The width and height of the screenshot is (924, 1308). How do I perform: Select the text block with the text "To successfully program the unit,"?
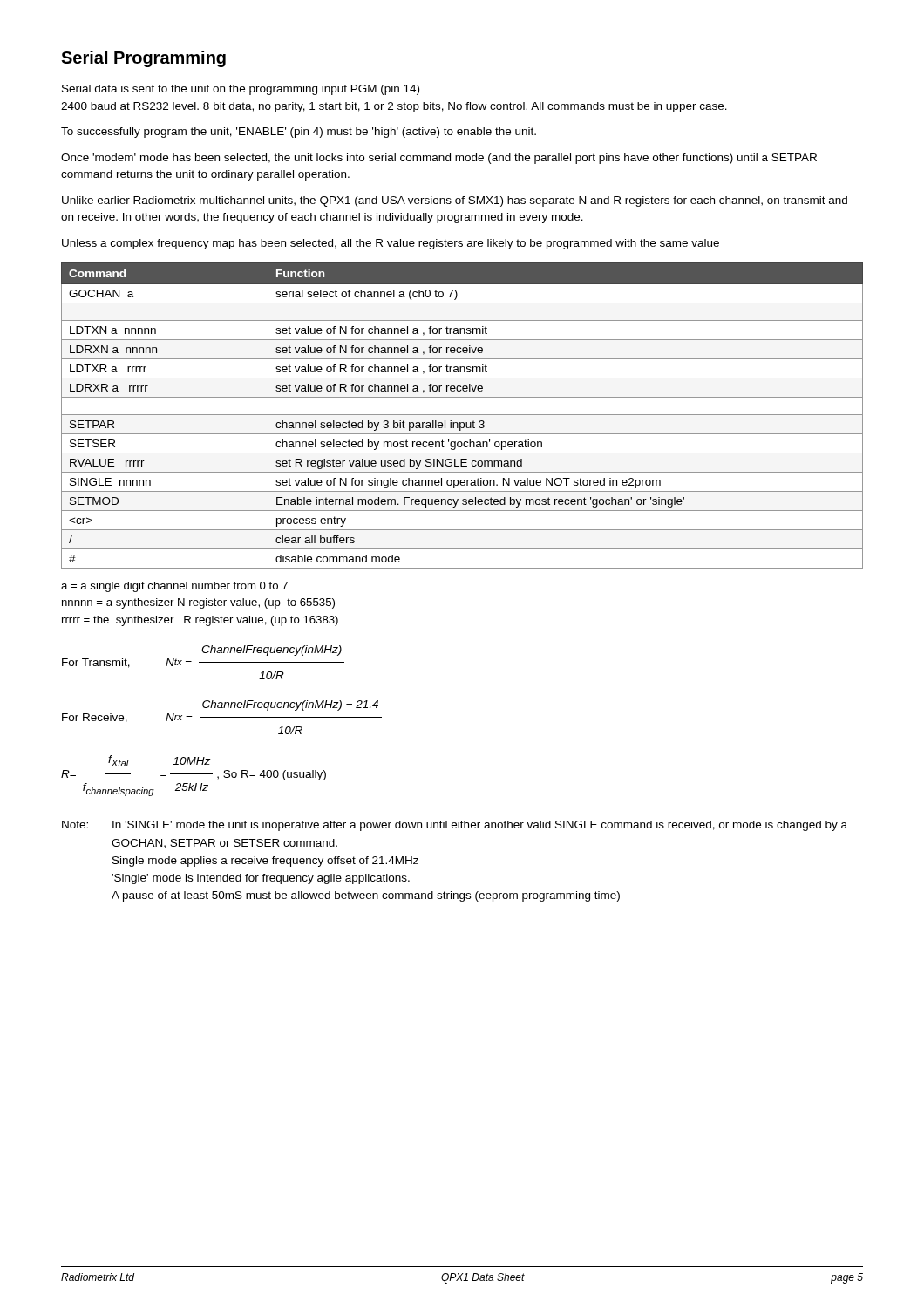299,131
